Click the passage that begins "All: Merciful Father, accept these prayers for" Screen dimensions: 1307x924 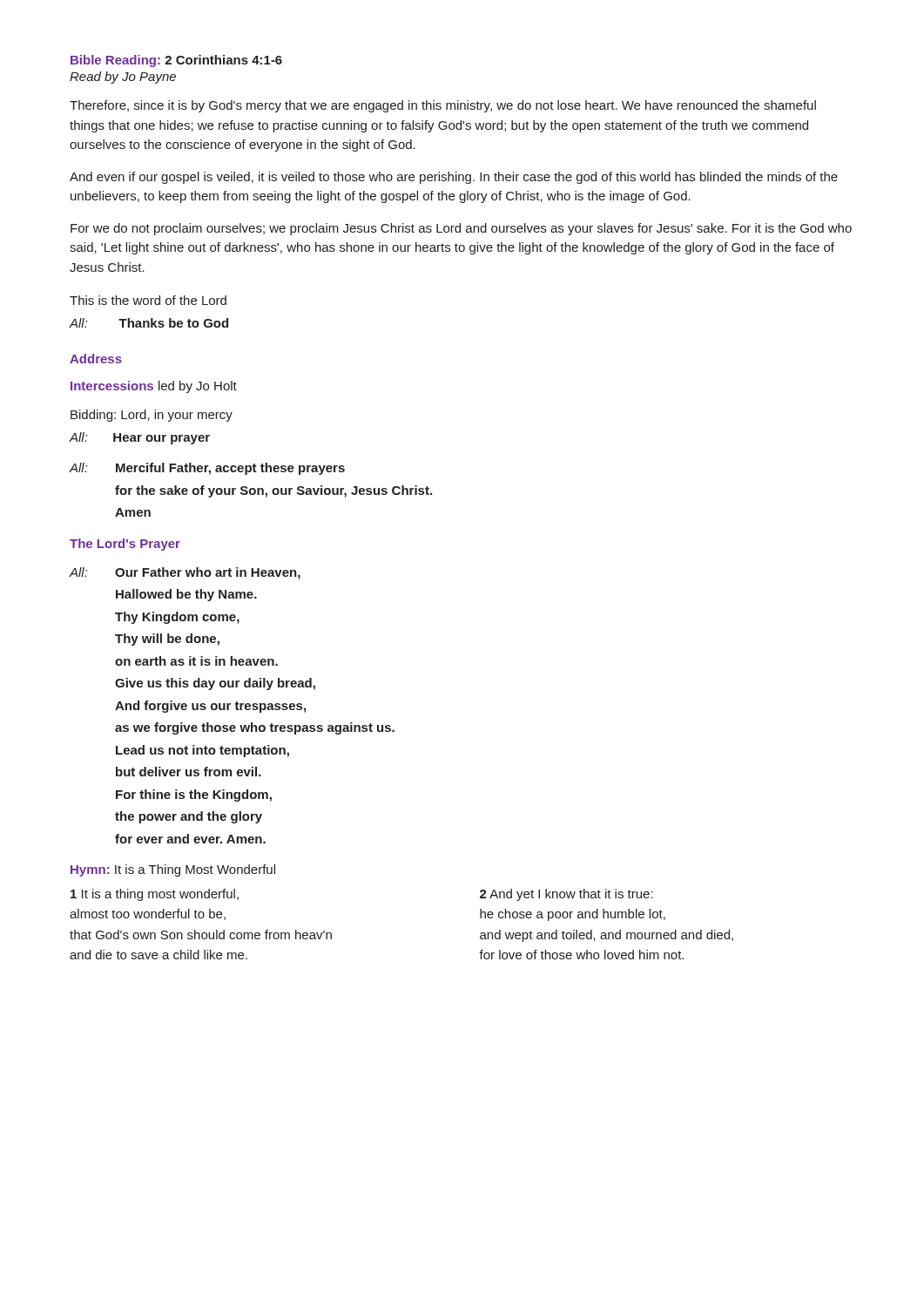[207, 469]
